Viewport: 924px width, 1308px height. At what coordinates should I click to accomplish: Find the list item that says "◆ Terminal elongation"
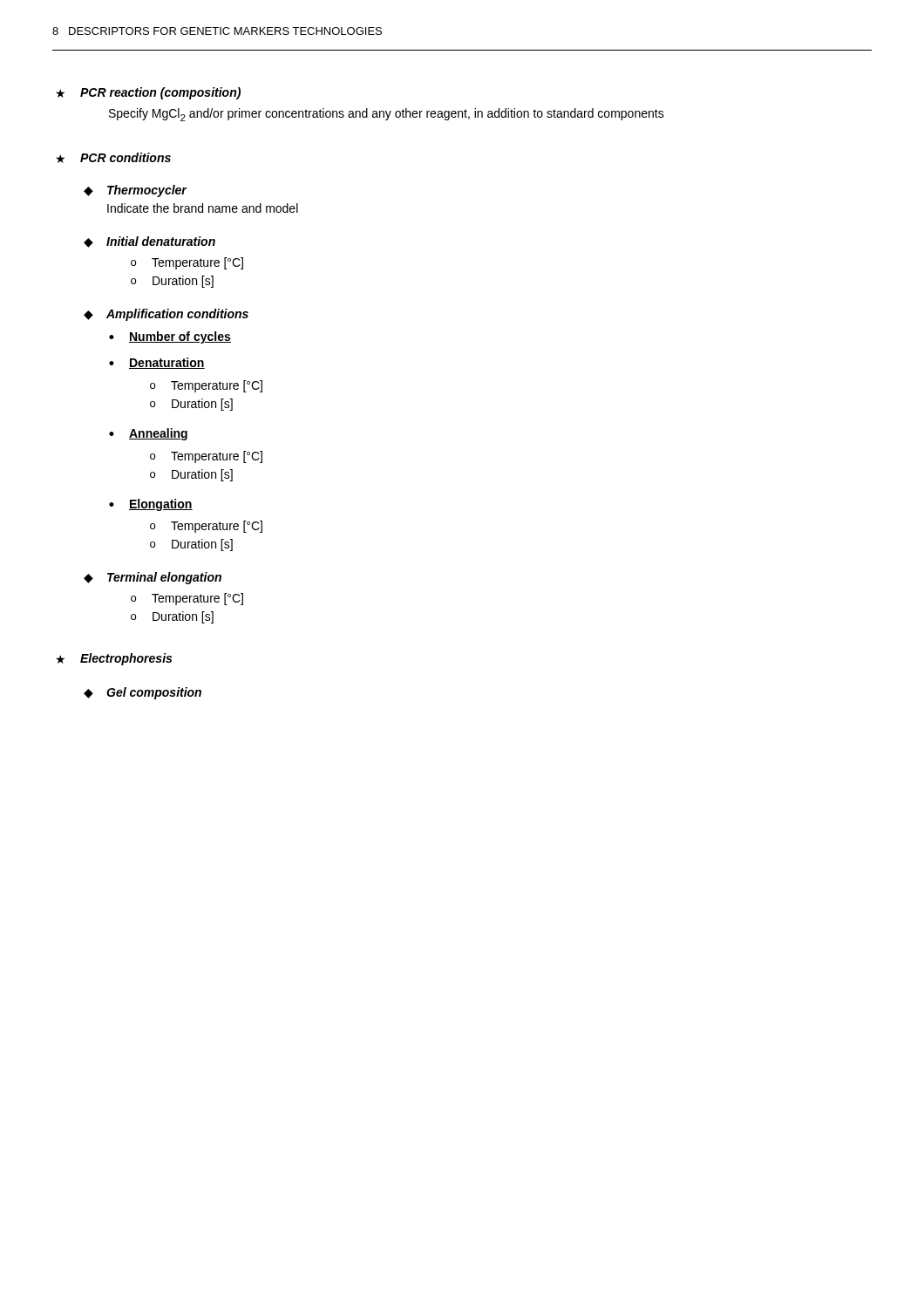pos(151,578)
